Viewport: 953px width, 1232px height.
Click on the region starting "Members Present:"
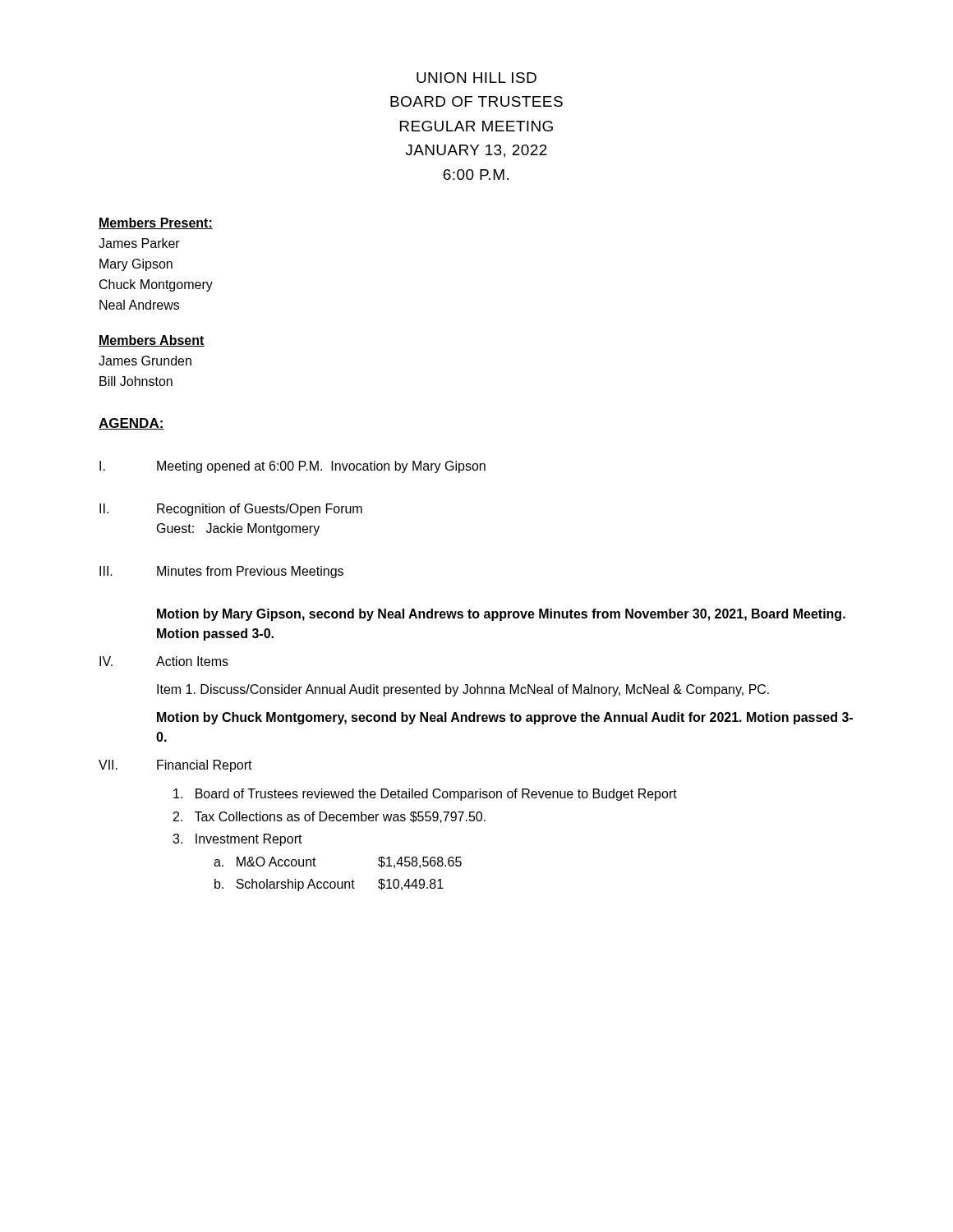(156, 223)
